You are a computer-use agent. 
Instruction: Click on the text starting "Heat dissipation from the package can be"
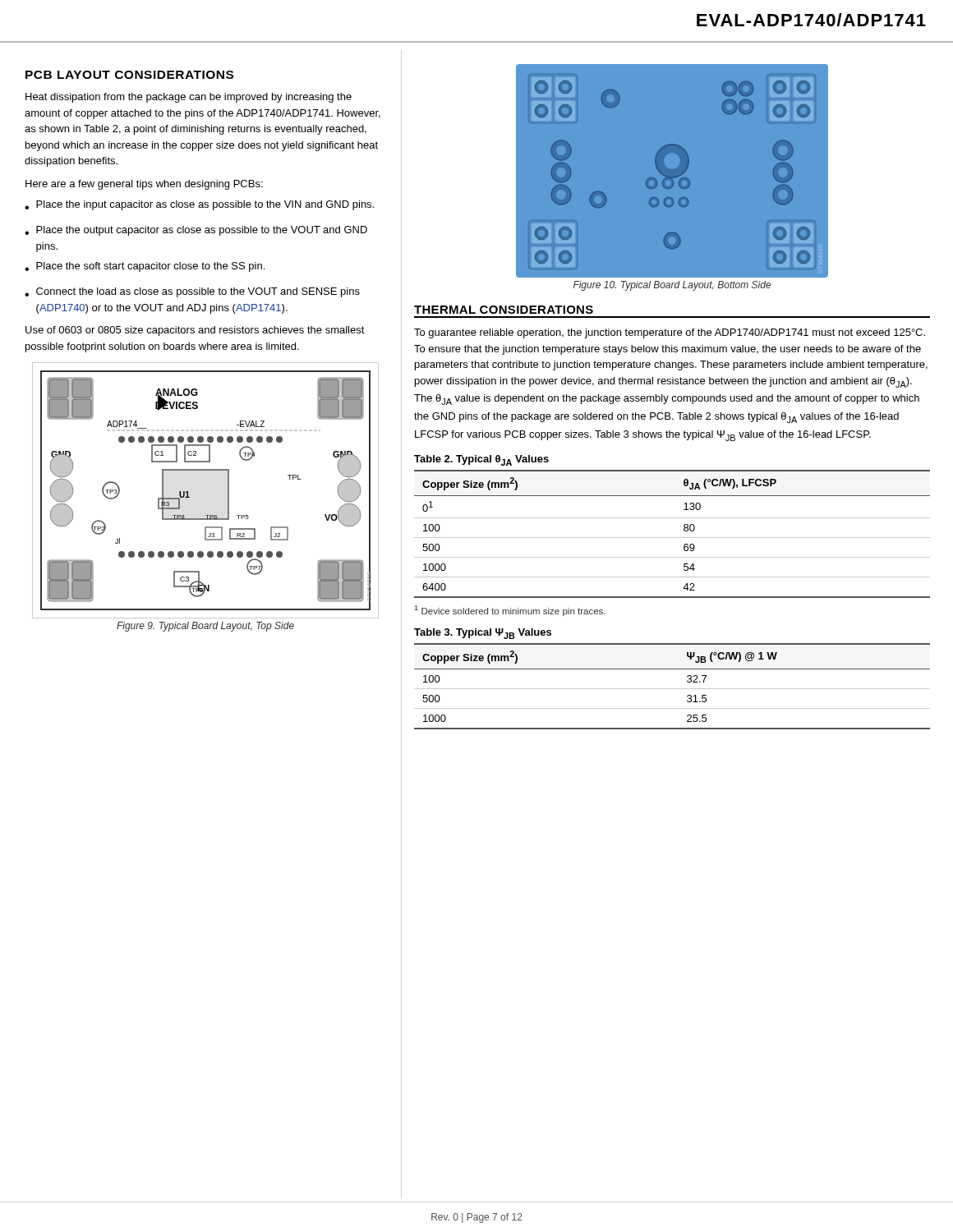click(203, 128)
